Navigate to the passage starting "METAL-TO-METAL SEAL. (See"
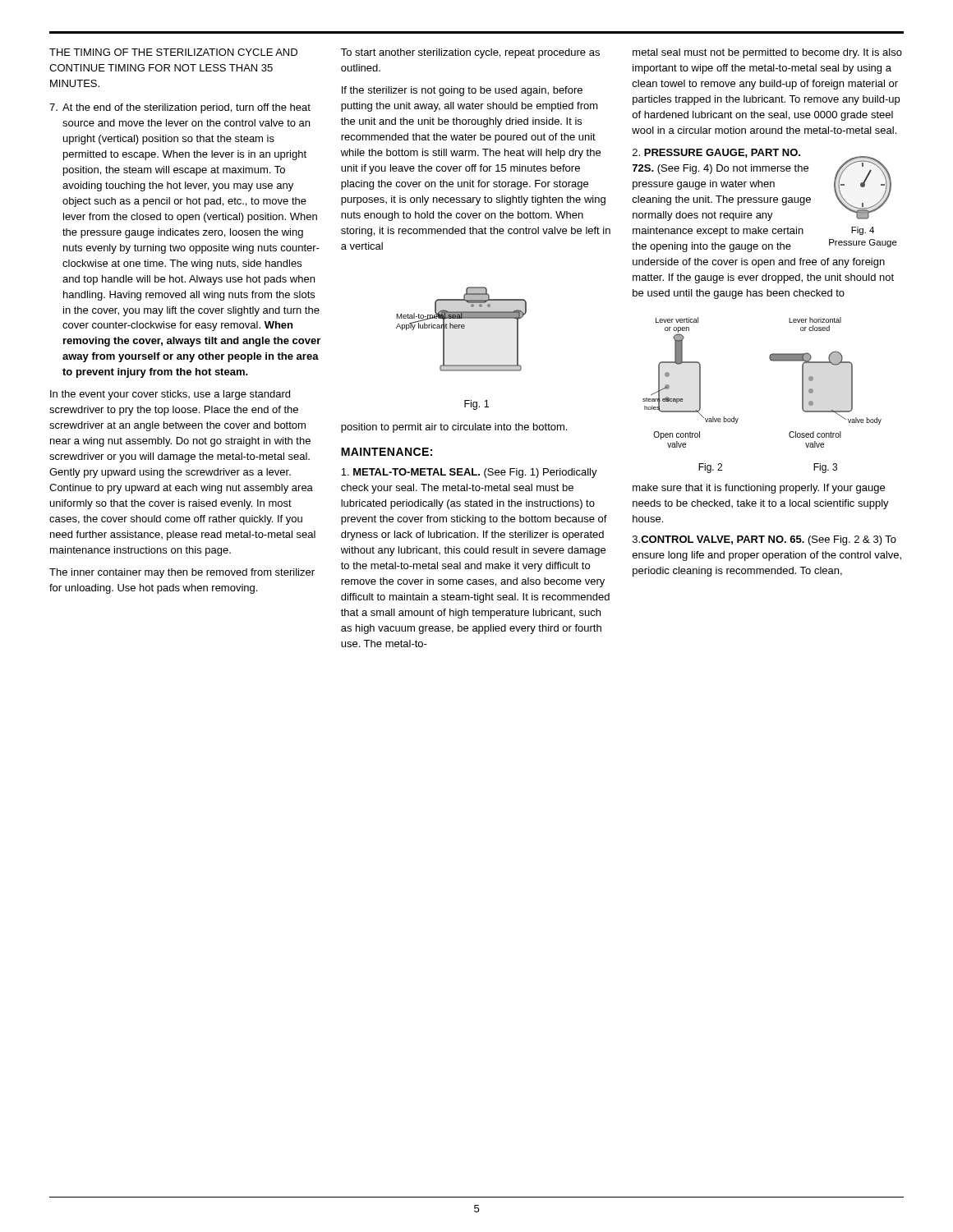Image resolution: width=953 pixels, height=1232 pixels. click(475, 558)
